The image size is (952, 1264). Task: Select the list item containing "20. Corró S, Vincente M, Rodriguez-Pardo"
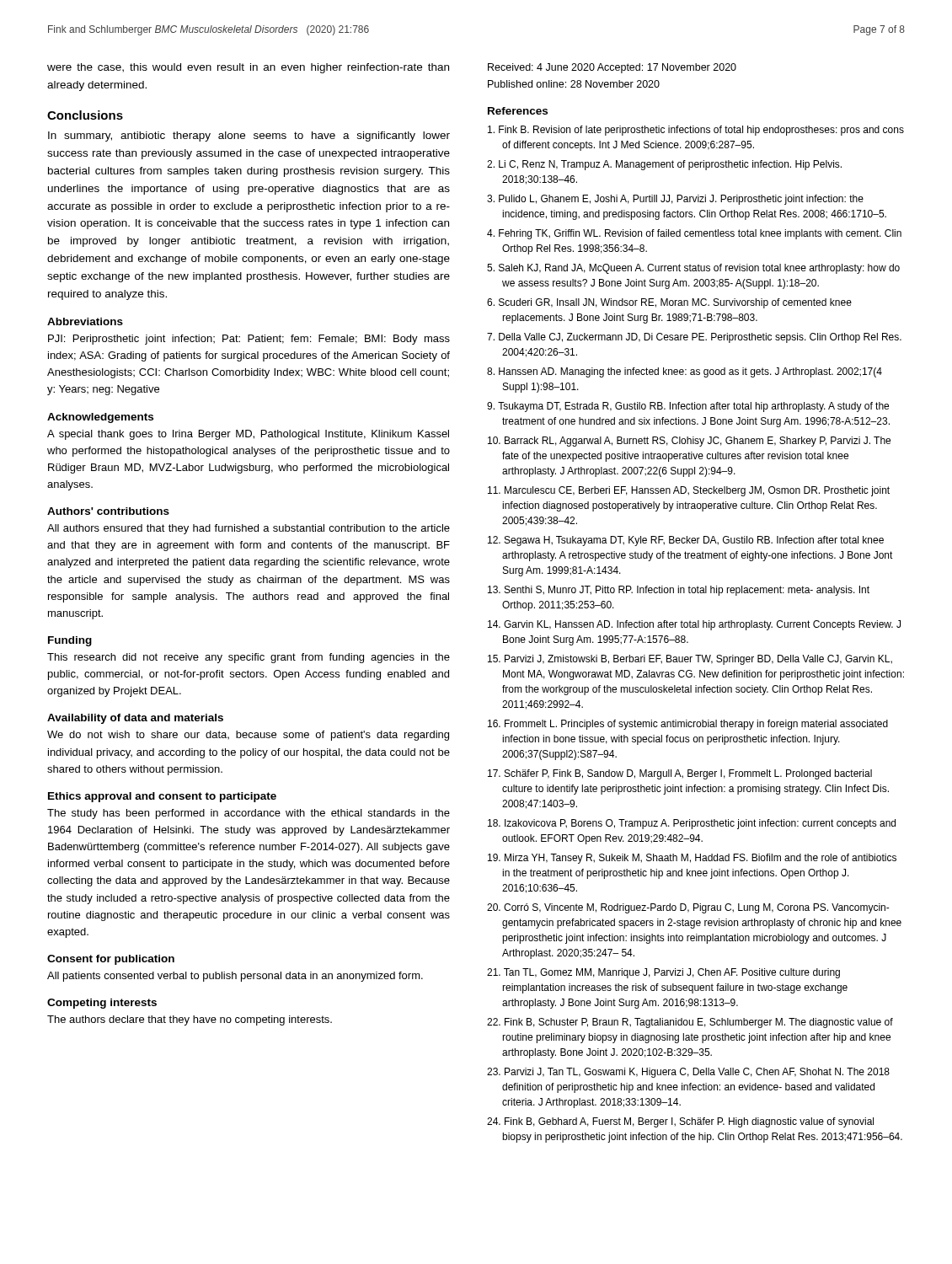coord(694,930)
